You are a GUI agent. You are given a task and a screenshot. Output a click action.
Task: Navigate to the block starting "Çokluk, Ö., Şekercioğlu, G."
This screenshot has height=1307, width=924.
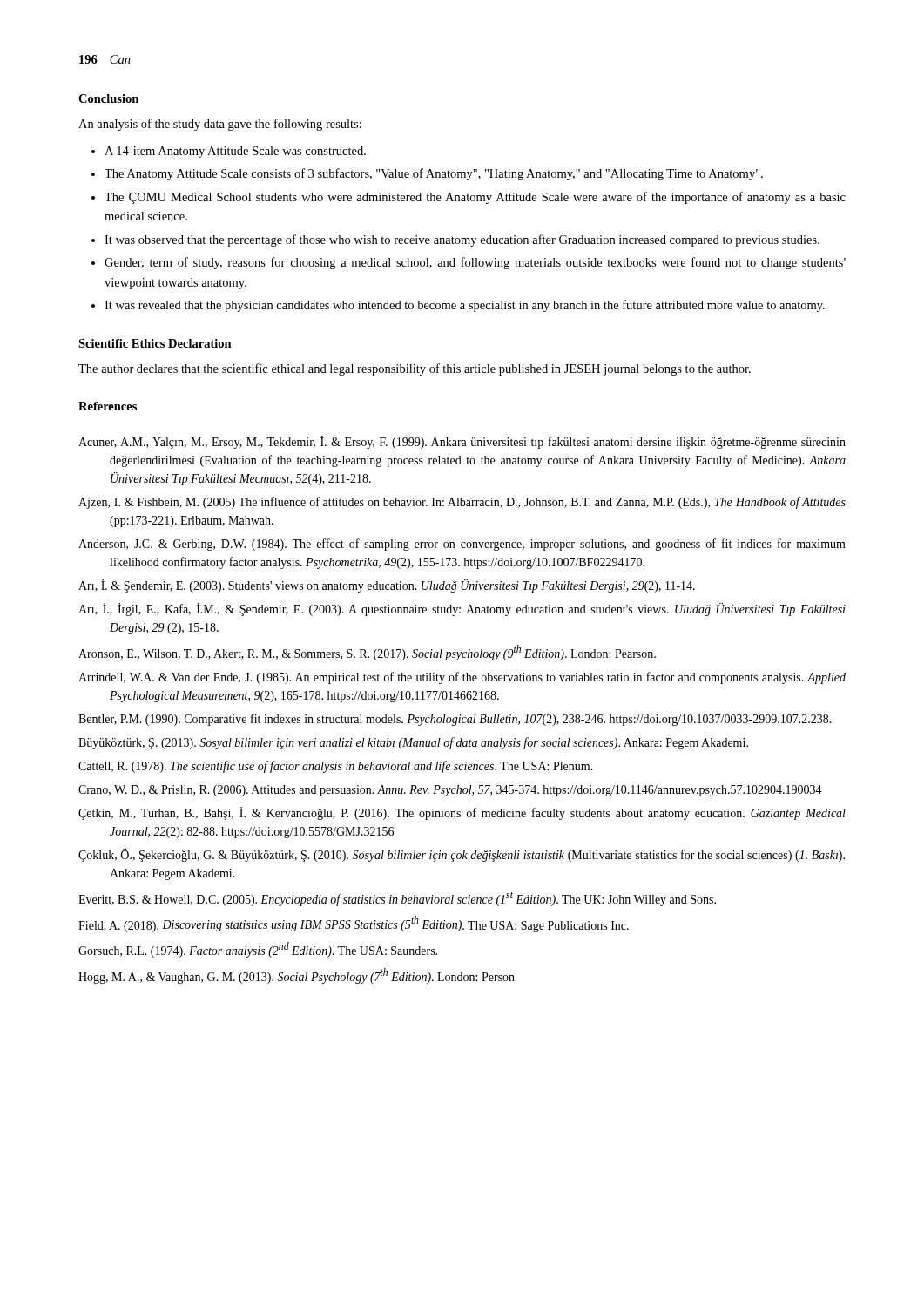pyautogui.click(x=462, y=864)
